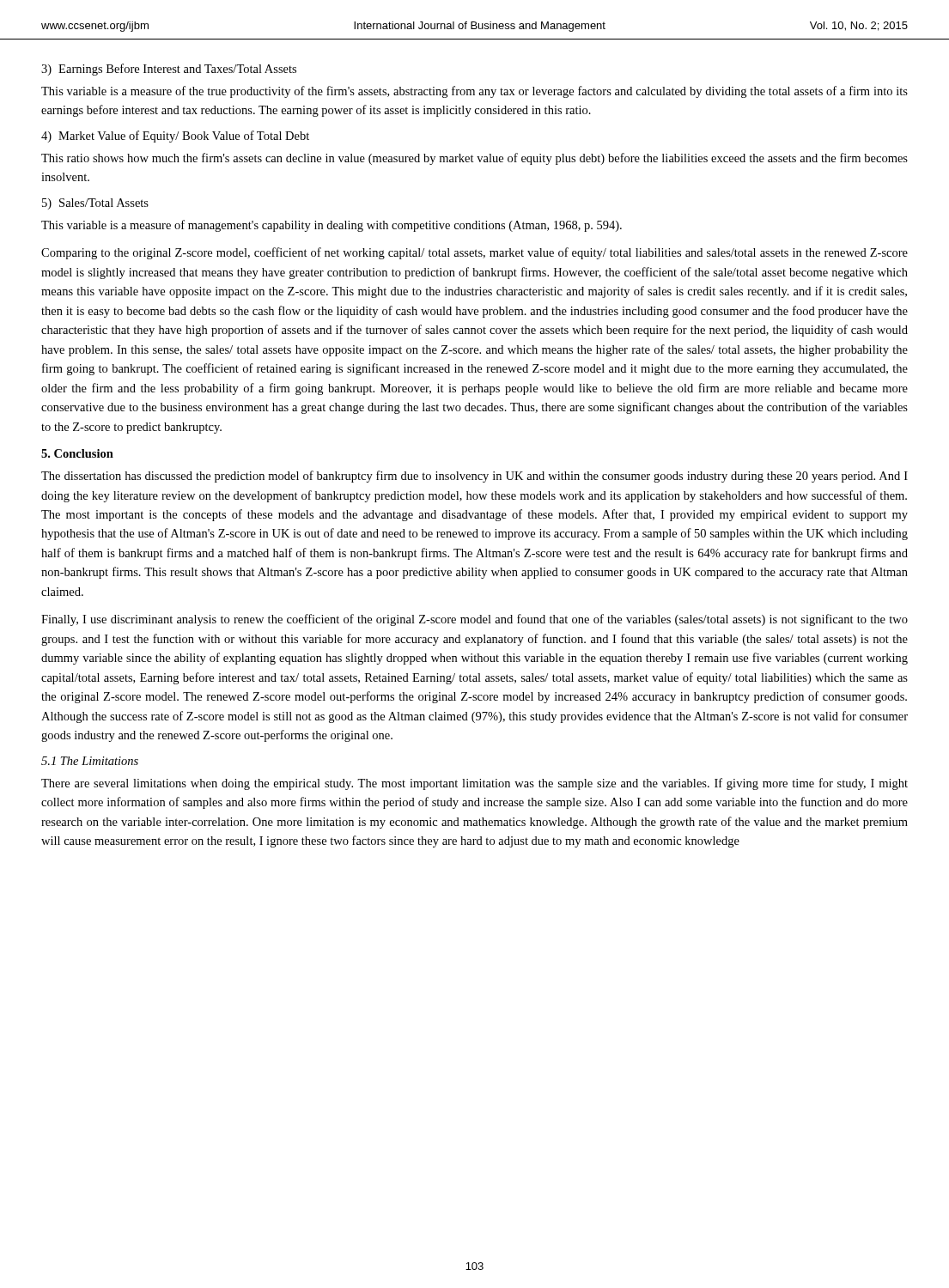Click on the text block that reads "Finally, I use discriminant analysis to"

click(474, 677)
